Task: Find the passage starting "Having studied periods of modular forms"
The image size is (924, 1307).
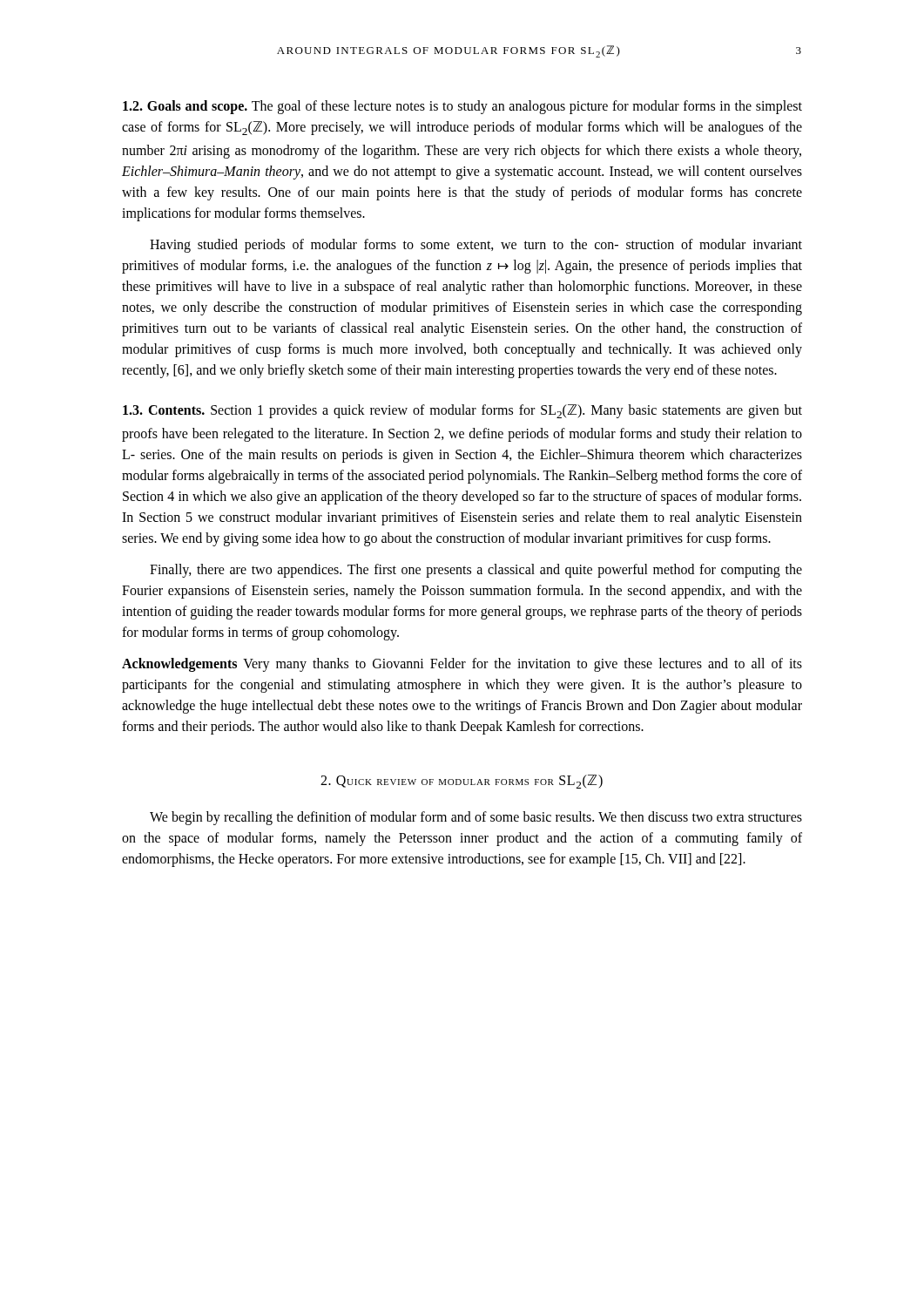Action: [x=462, y=308]
